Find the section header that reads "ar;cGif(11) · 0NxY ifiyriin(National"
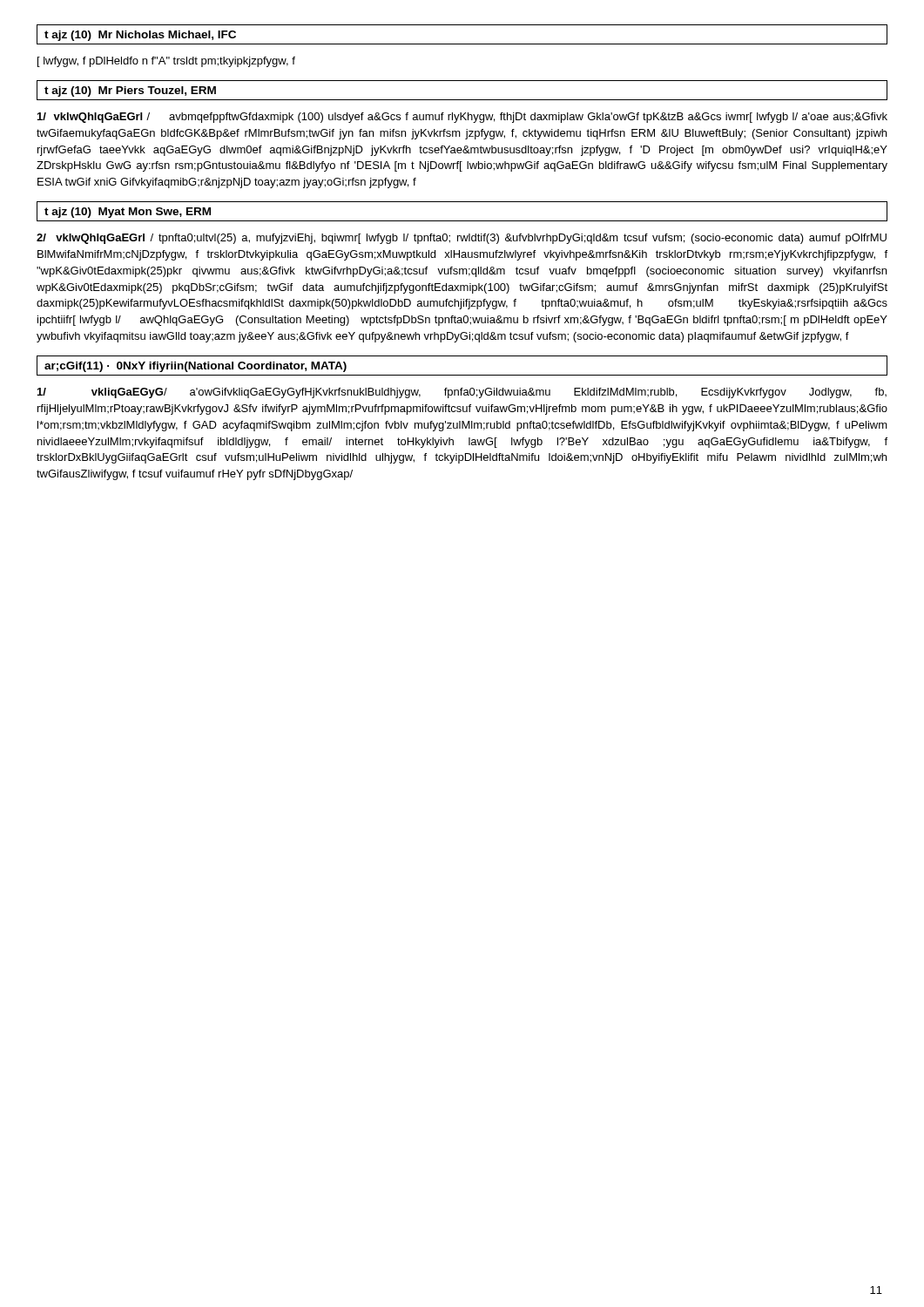Screen dimensions: 1307x924 pyautogui.click(x=196, y=365)
